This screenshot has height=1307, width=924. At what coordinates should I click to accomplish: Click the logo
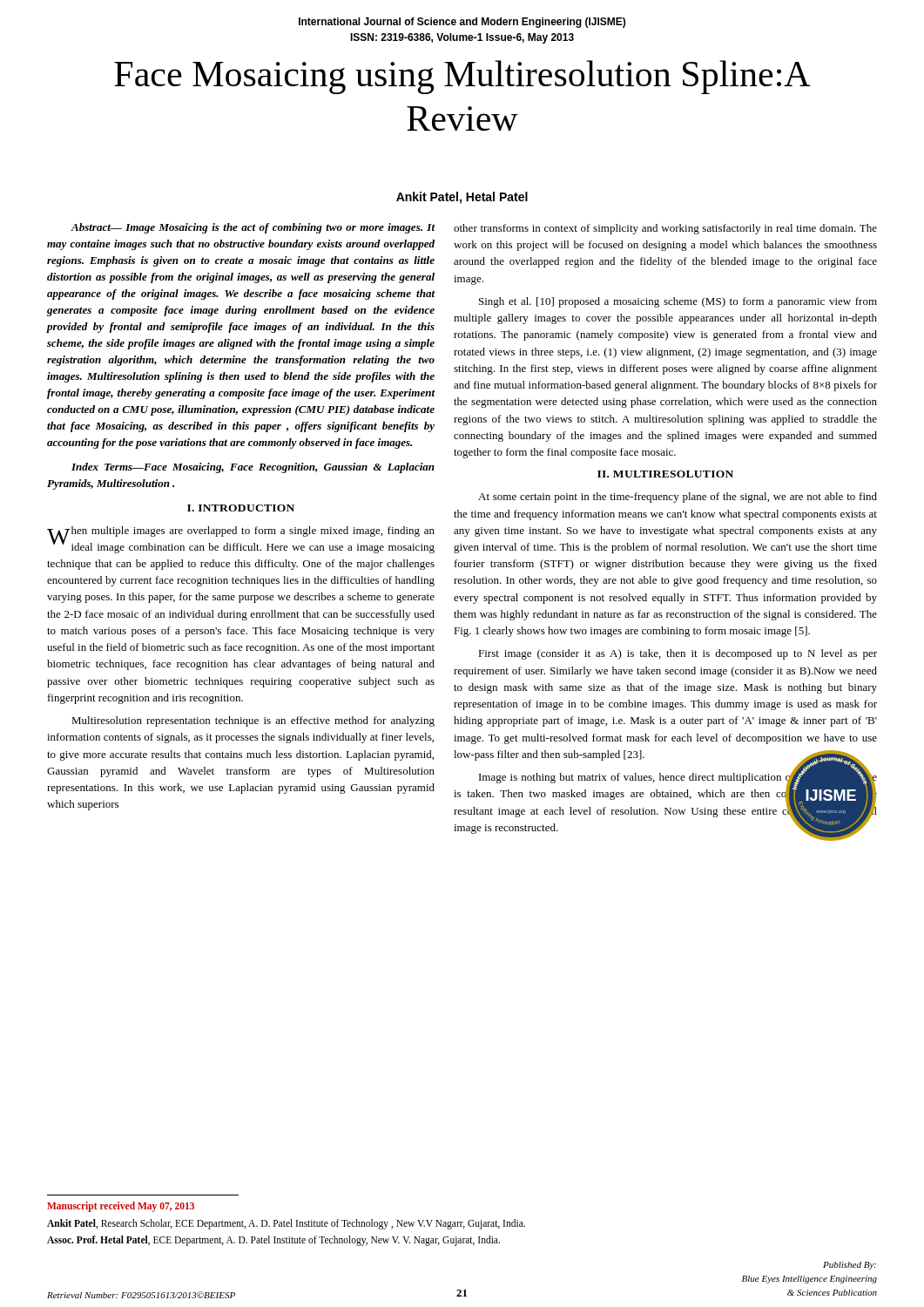click(831, 796)
